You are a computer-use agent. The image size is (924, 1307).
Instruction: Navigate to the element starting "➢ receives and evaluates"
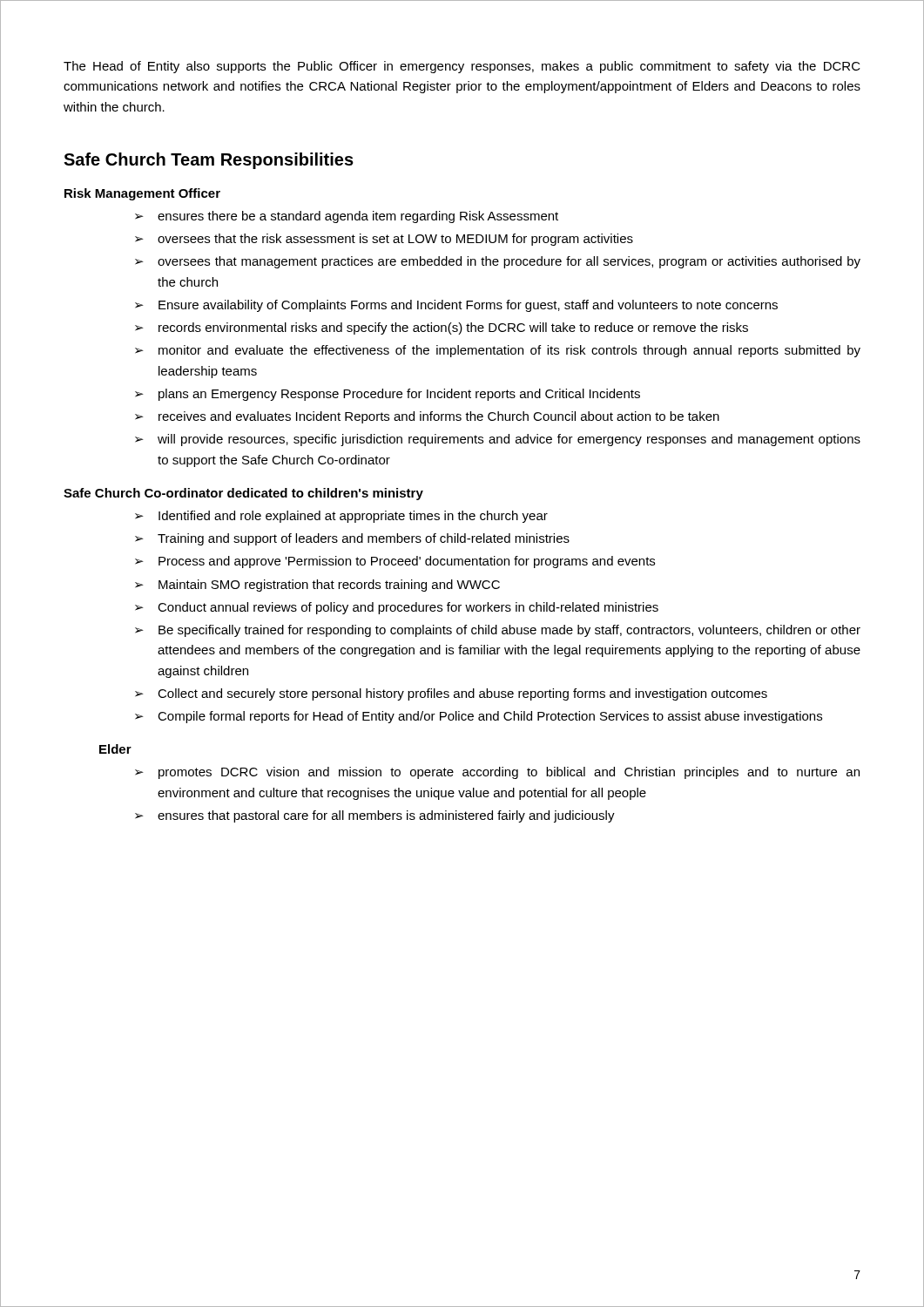point(497,416)
